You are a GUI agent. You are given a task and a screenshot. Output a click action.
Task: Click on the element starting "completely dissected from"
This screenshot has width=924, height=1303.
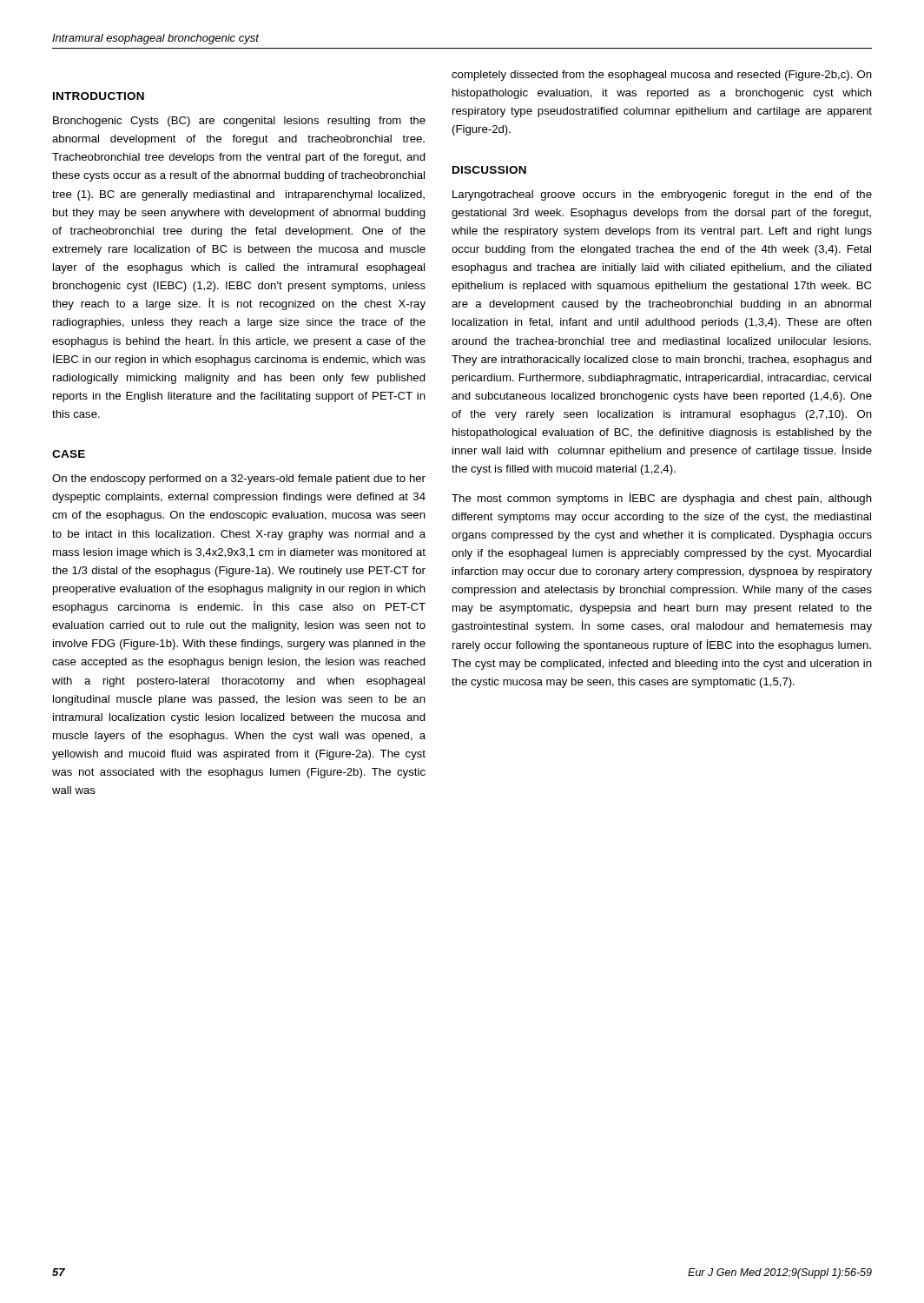662,102
